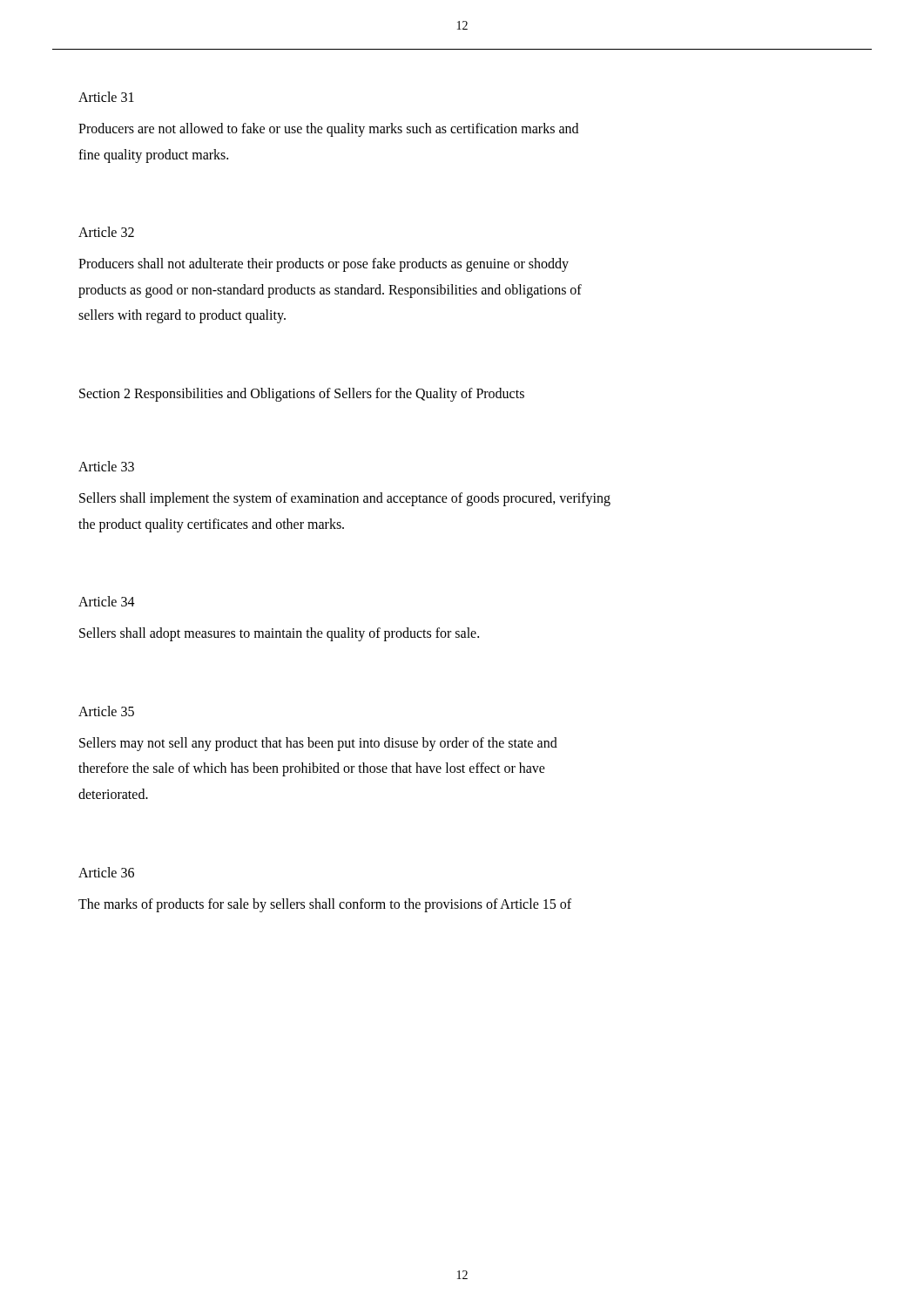Viewport: 924px width, 1307px height.
Task: Locate the text block containing "Sellers shall adopt measures to"
Action: (x=279, y=633)
